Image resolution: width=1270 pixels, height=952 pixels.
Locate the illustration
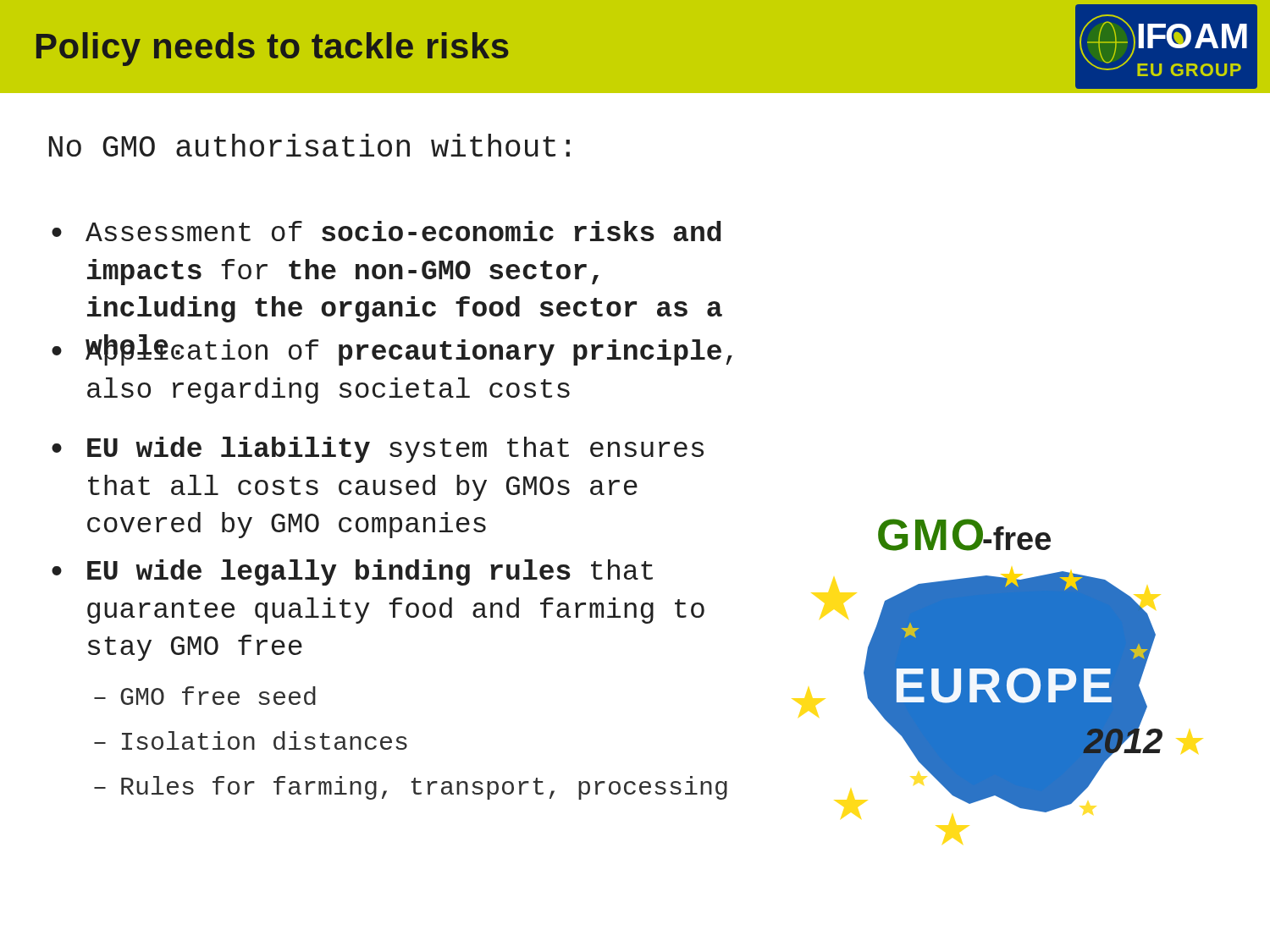point(1012,660)
